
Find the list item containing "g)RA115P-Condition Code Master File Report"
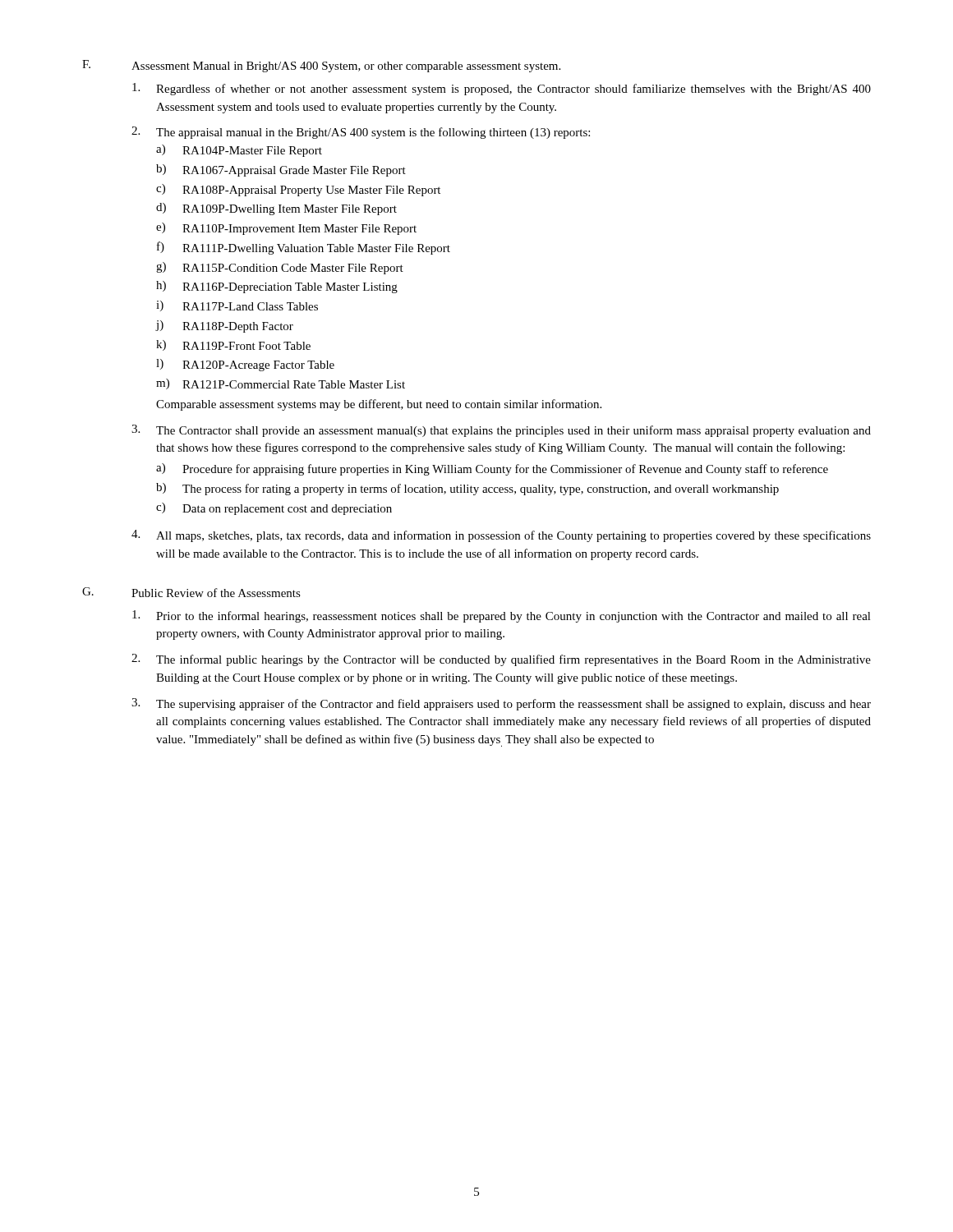pyautogui.click(x=280, y=268)
